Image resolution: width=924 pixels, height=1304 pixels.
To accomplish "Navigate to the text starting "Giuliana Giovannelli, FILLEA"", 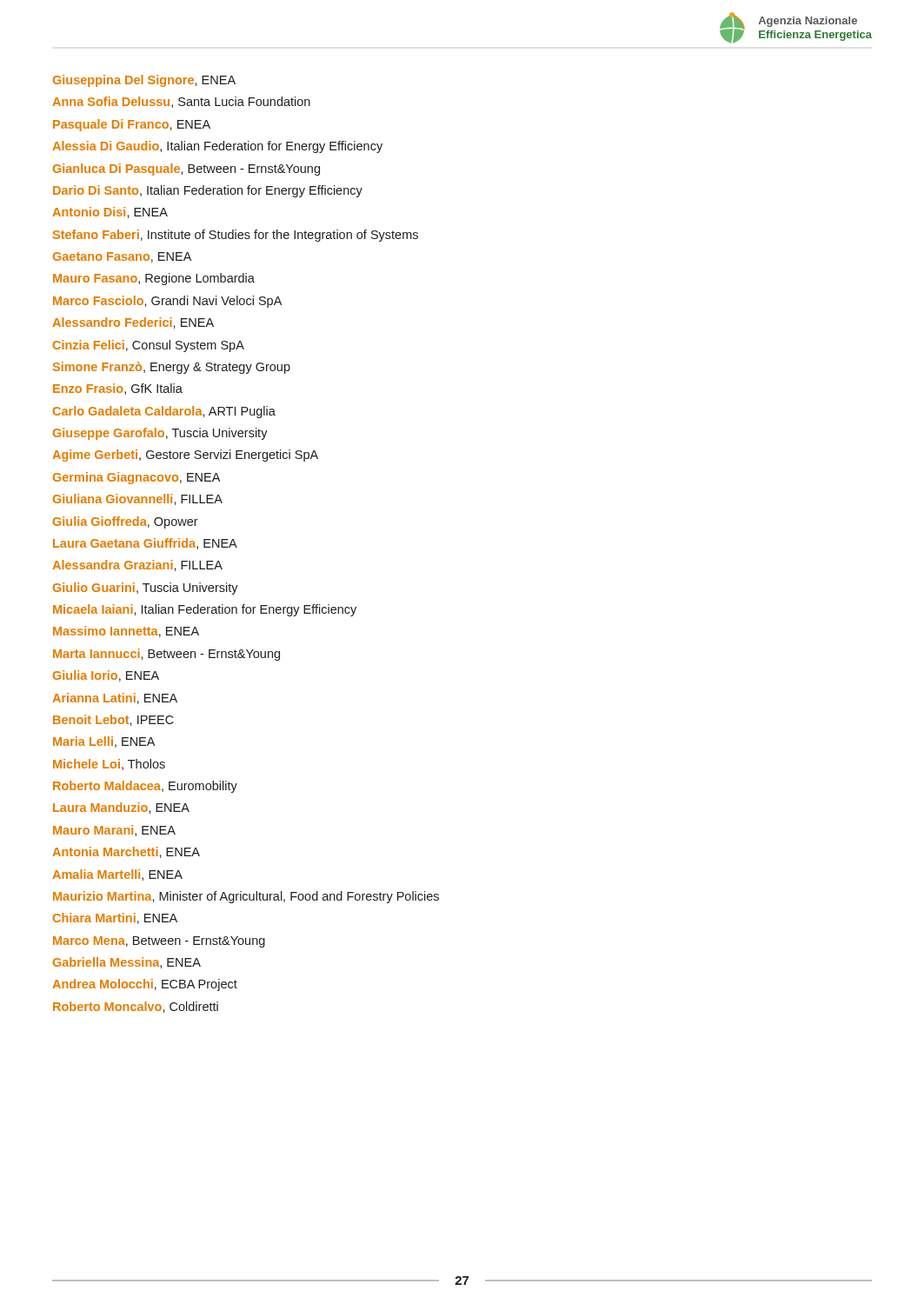I will 137,499.
